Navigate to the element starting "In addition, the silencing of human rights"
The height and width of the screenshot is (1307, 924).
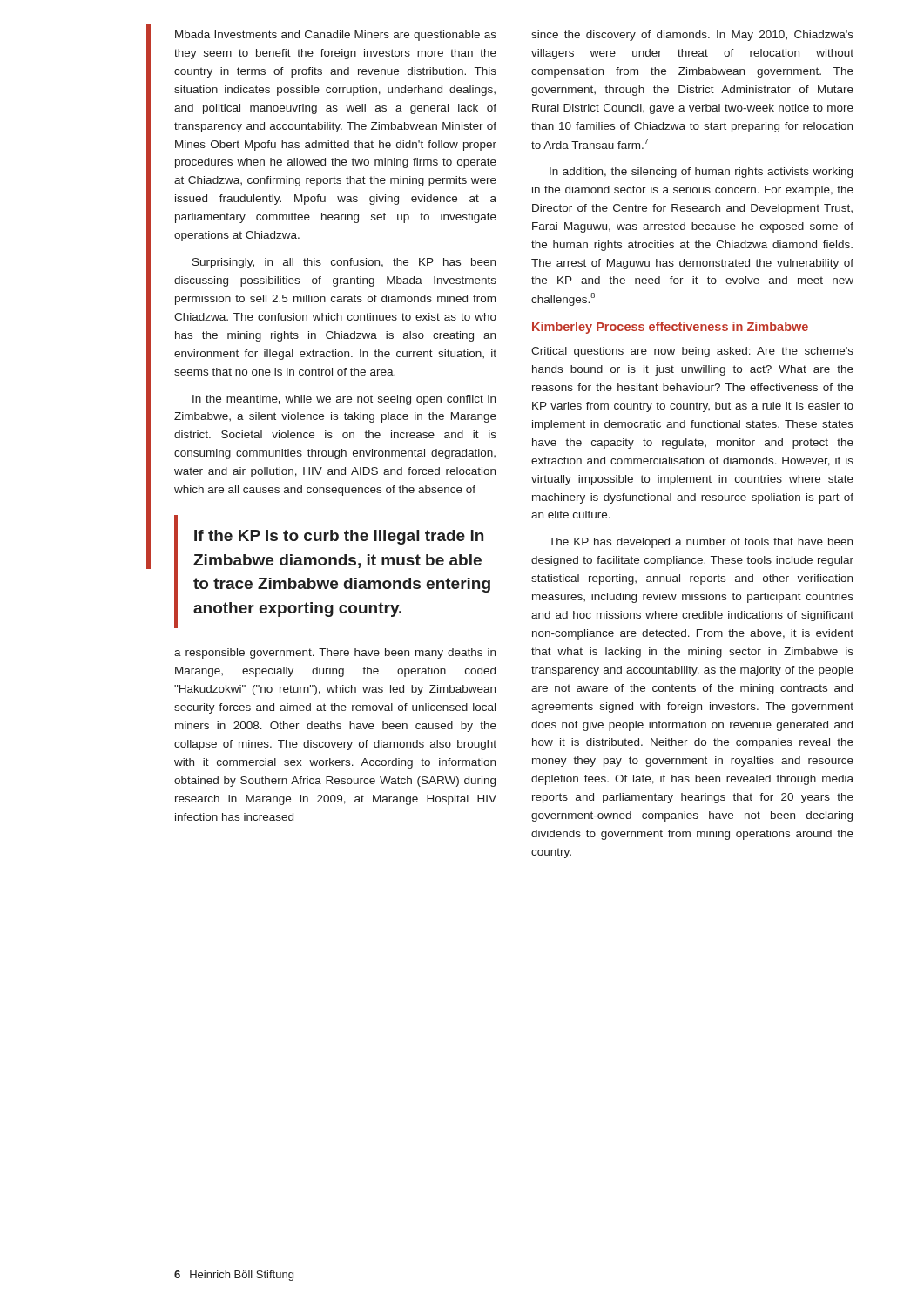pyautogui.click(x=692, y=236)
